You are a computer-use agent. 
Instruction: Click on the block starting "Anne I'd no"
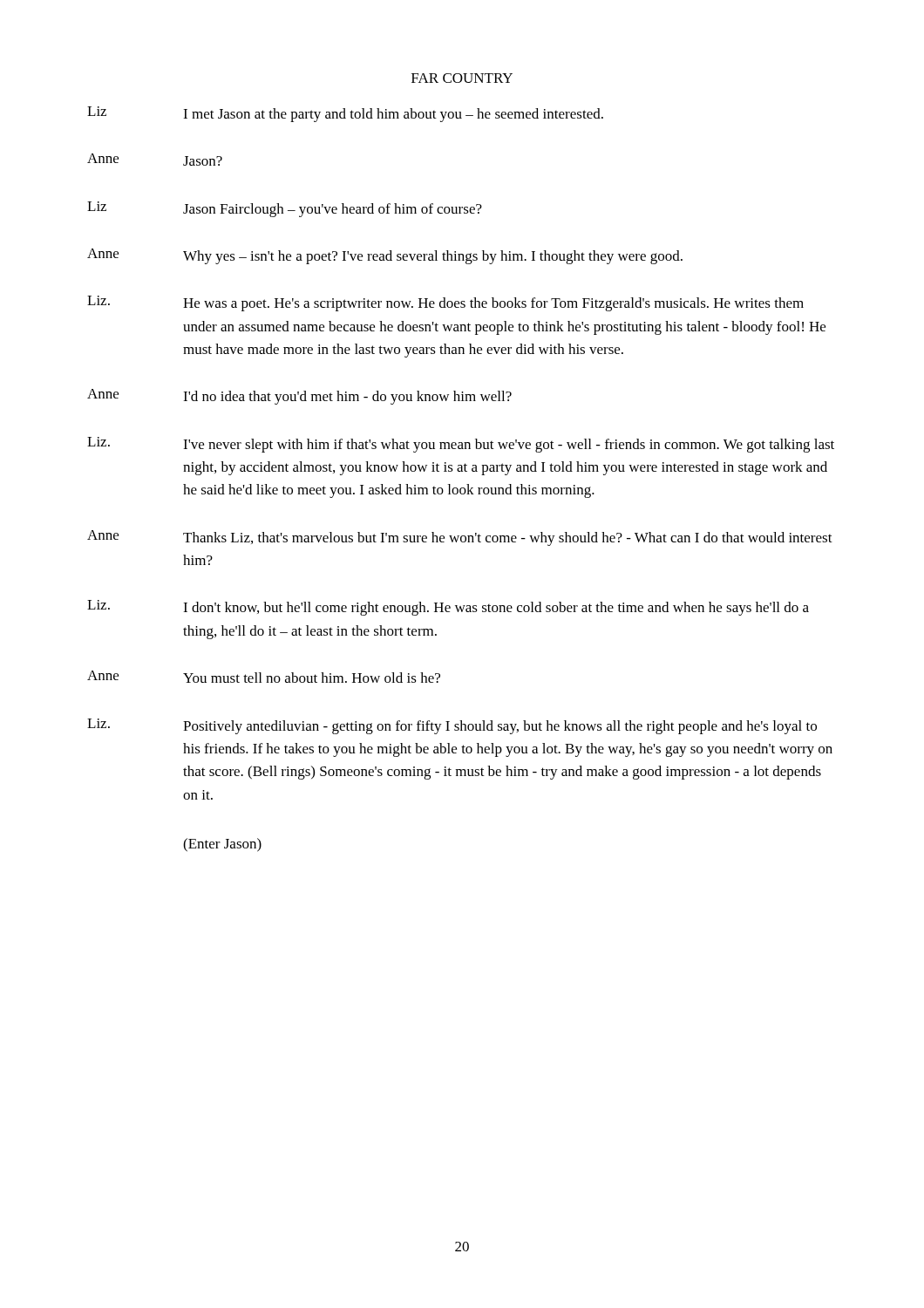462,397
